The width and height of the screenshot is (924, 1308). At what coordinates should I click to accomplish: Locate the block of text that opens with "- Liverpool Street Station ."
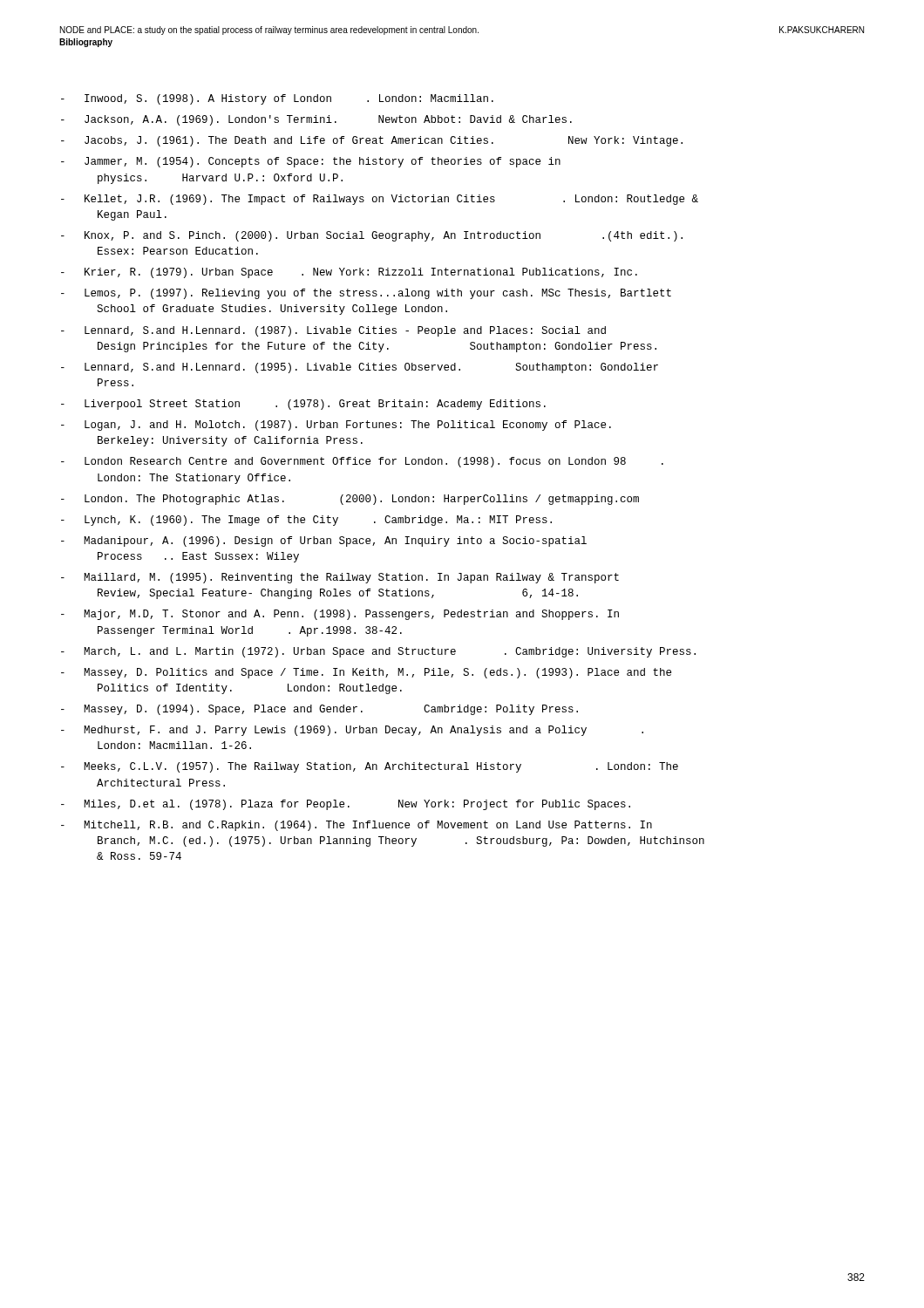click(x=462, y=405)
